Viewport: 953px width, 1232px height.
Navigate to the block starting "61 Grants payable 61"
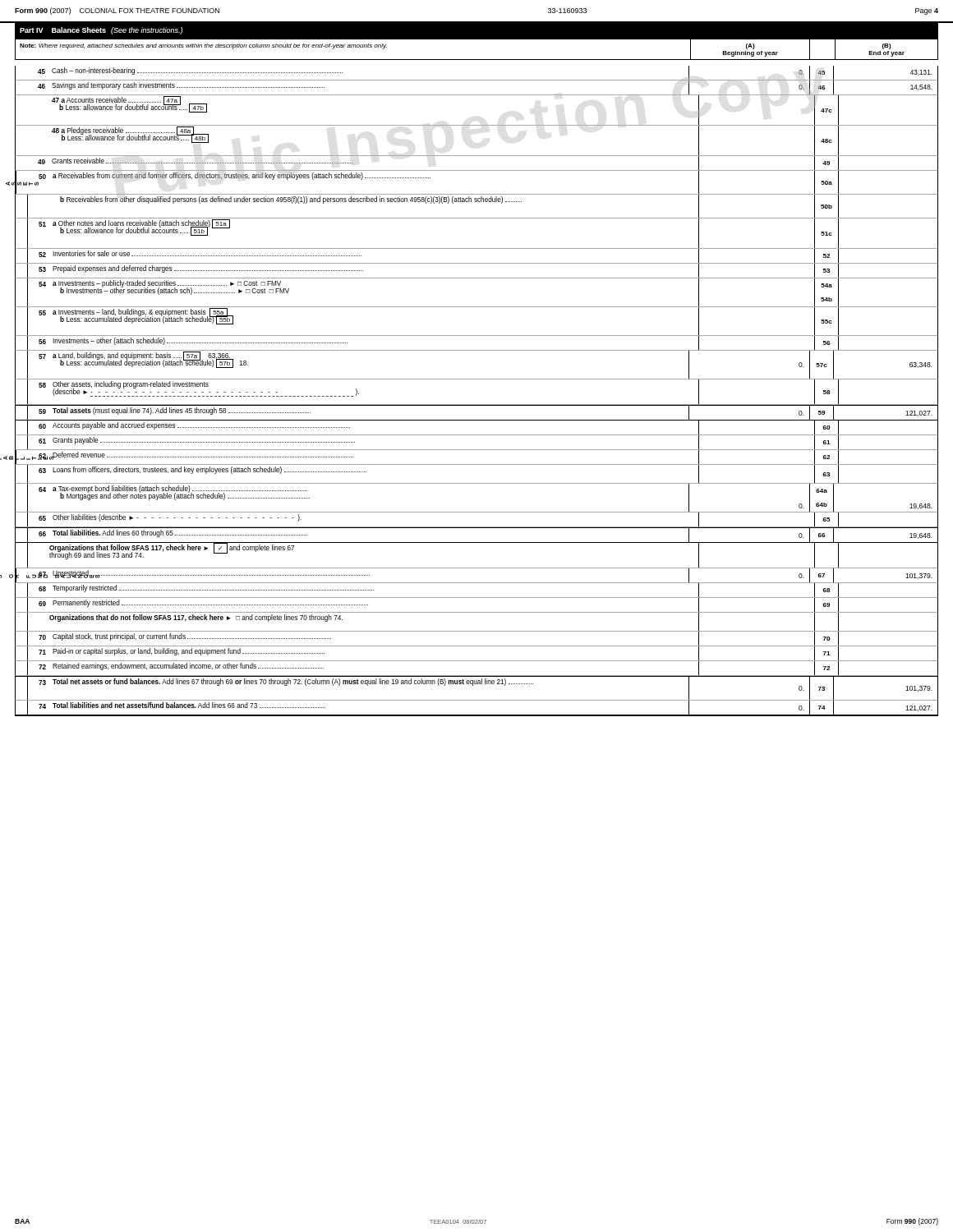tap(476, 442)
